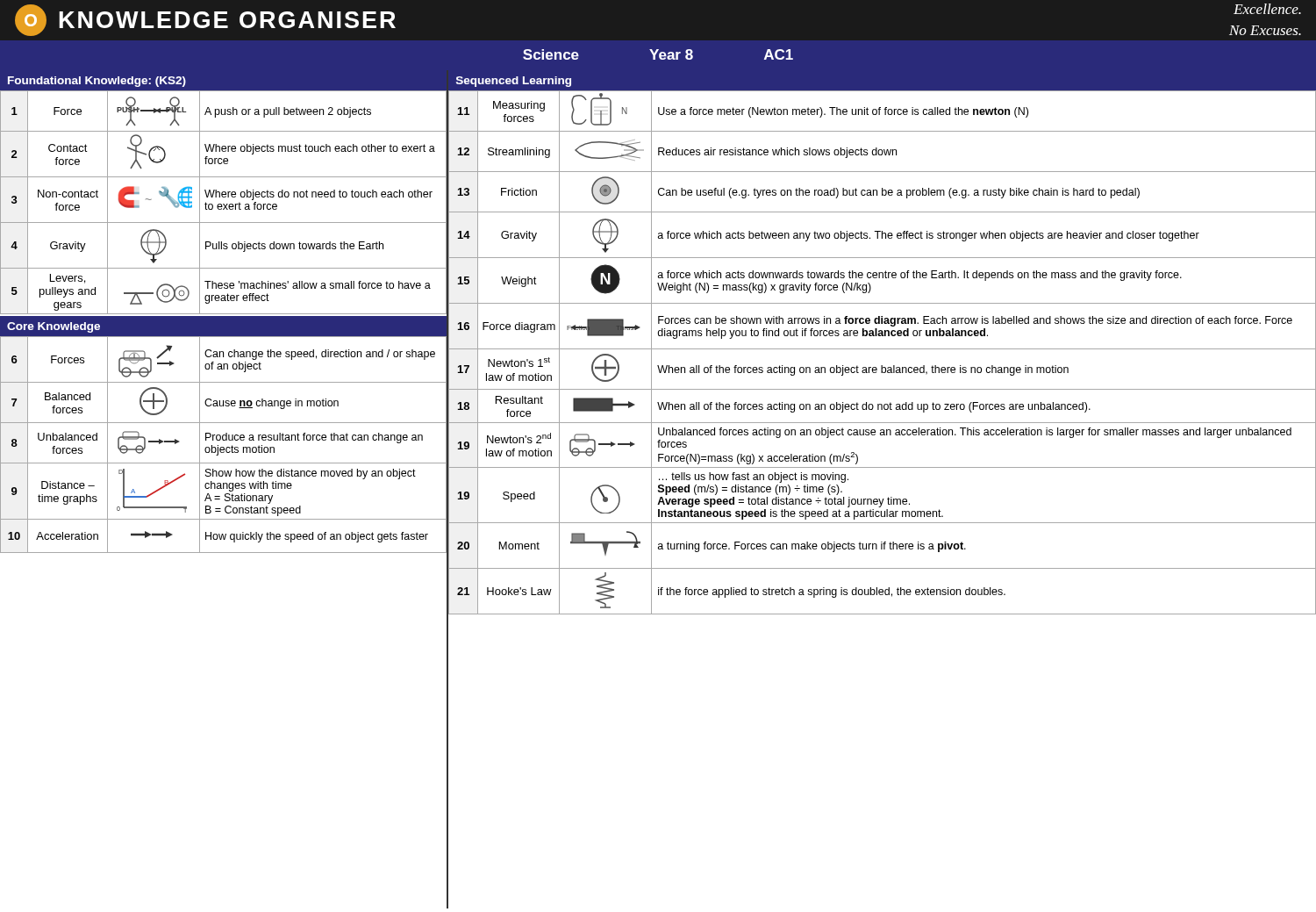Select the block starting "Foundational Knowledge: (KS2)"
Viewport: 1316px width, 912px height.
[x=96, y=80]
